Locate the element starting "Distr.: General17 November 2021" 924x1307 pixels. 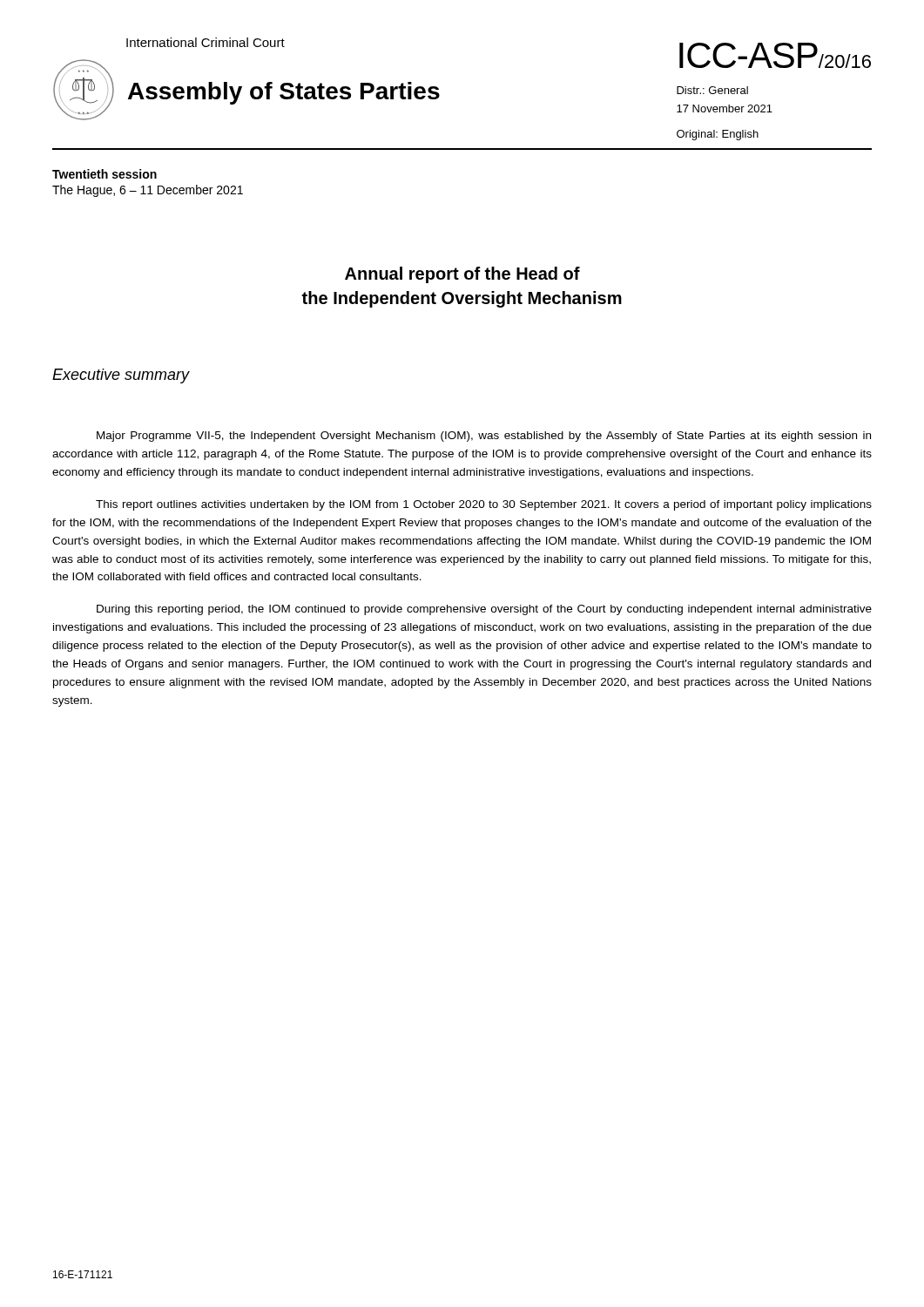(724, 99)
